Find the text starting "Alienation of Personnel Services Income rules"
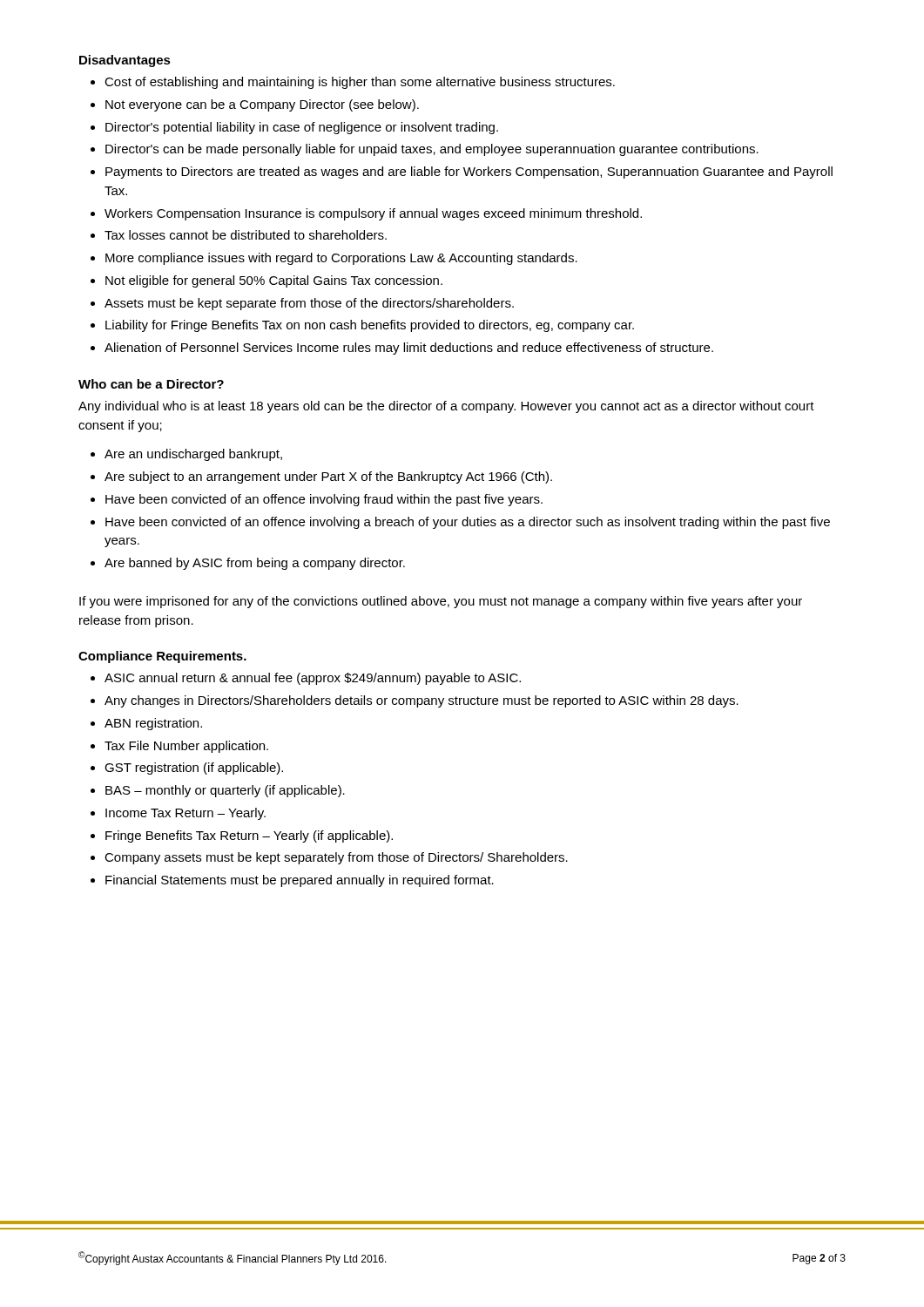This screenshot has width=924, height=1307. (x=409, y=347)
